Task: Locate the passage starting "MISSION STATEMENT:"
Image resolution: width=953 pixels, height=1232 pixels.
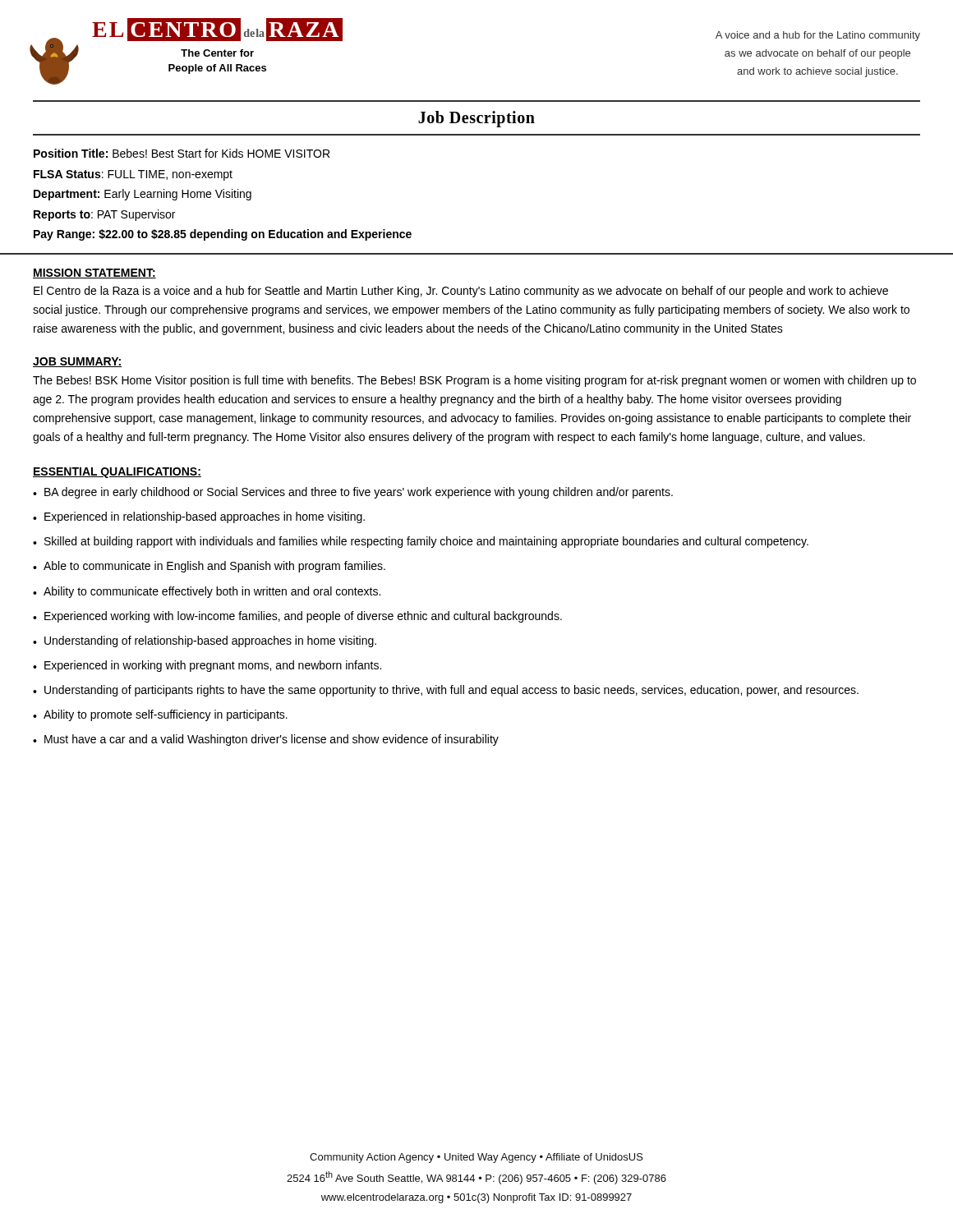Action: [94, 272]
